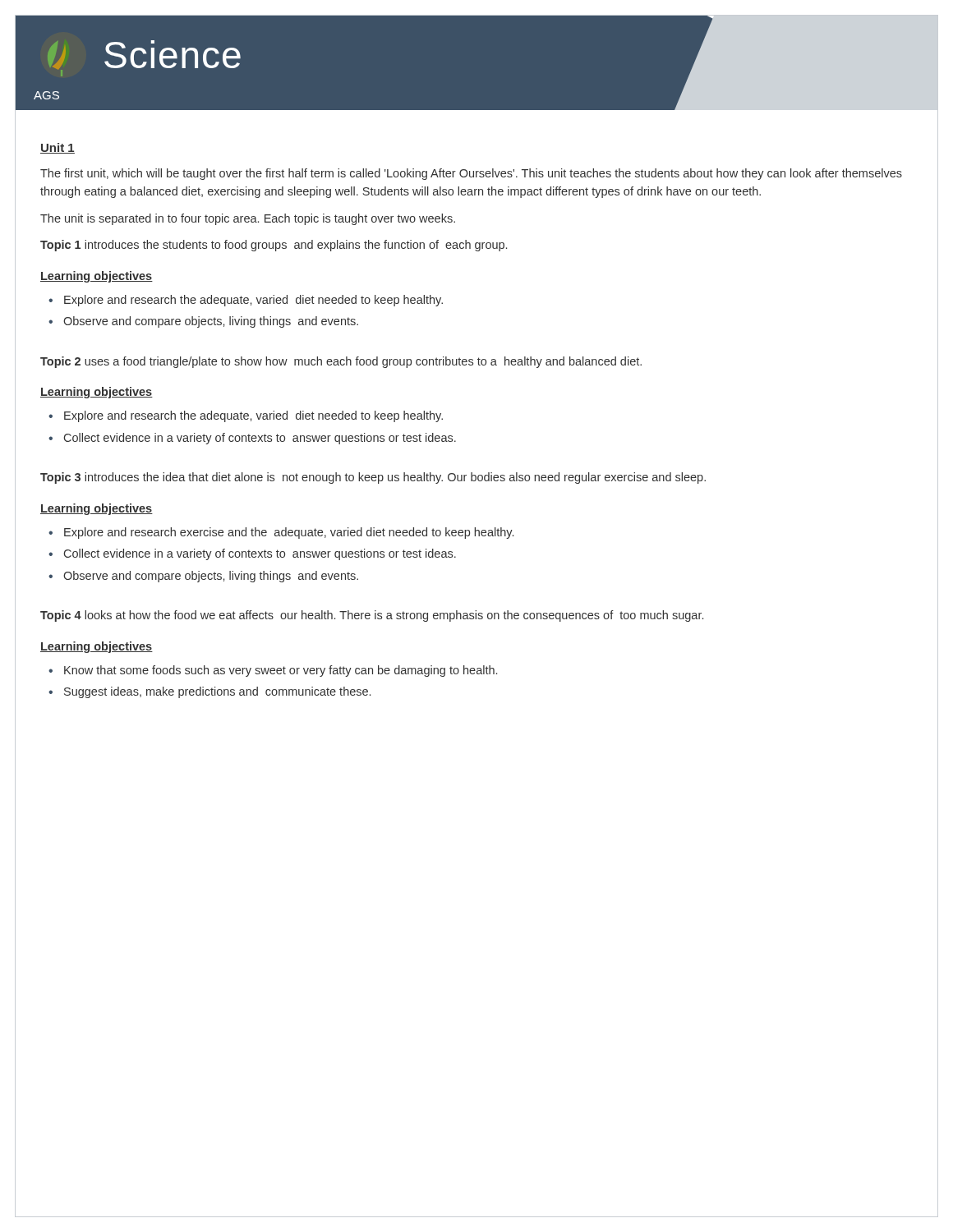Navigate to the region starting "Suggest ideas, make predictions"
This screenshot has width=953, height=1232.
click(x=218, y=692)
